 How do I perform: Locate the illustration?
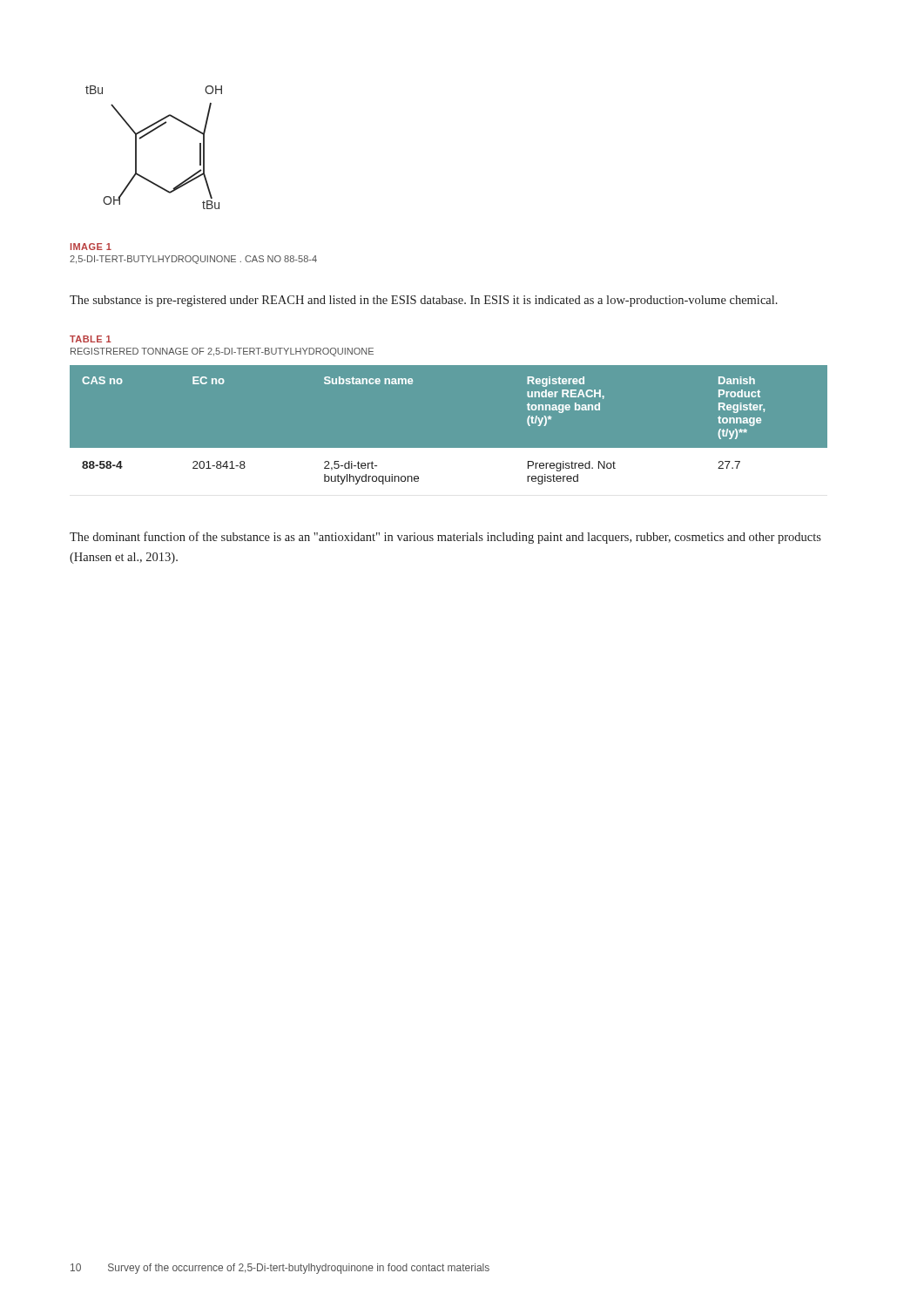(449, 148)
